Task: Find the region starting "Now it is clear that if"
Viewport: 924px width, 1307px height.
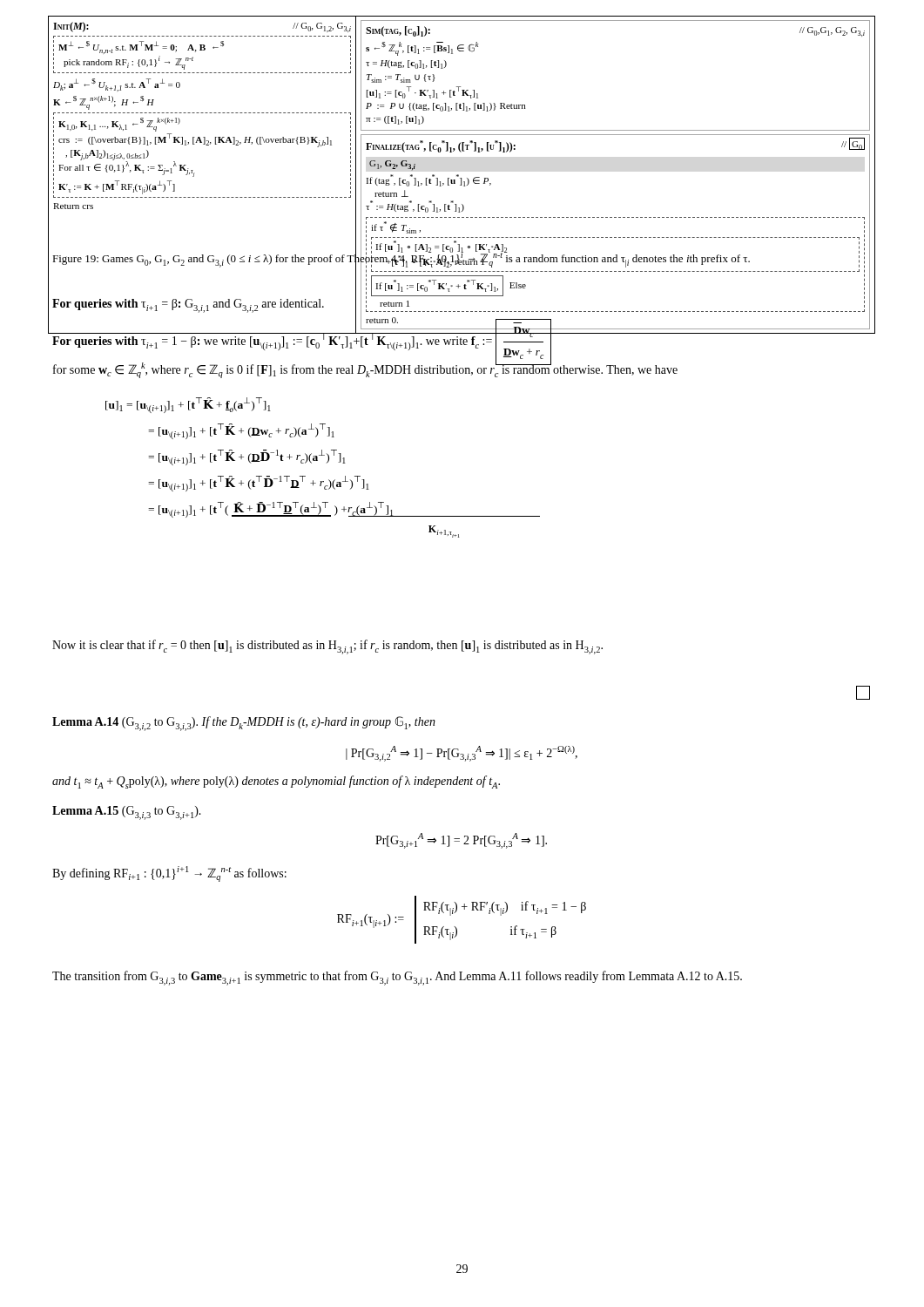Action: (x=328, y=646)
